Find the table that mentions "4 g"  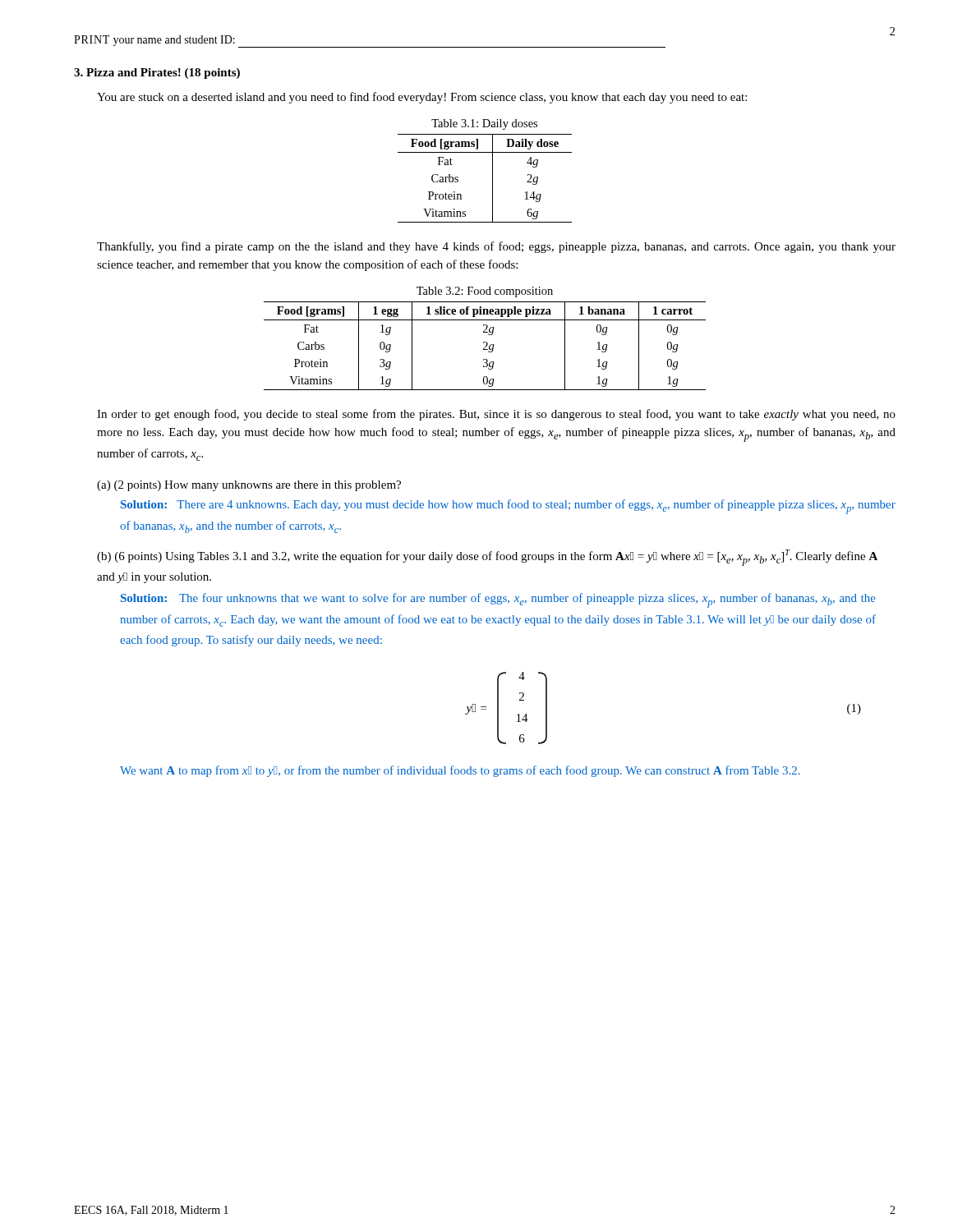coord(485,178)
